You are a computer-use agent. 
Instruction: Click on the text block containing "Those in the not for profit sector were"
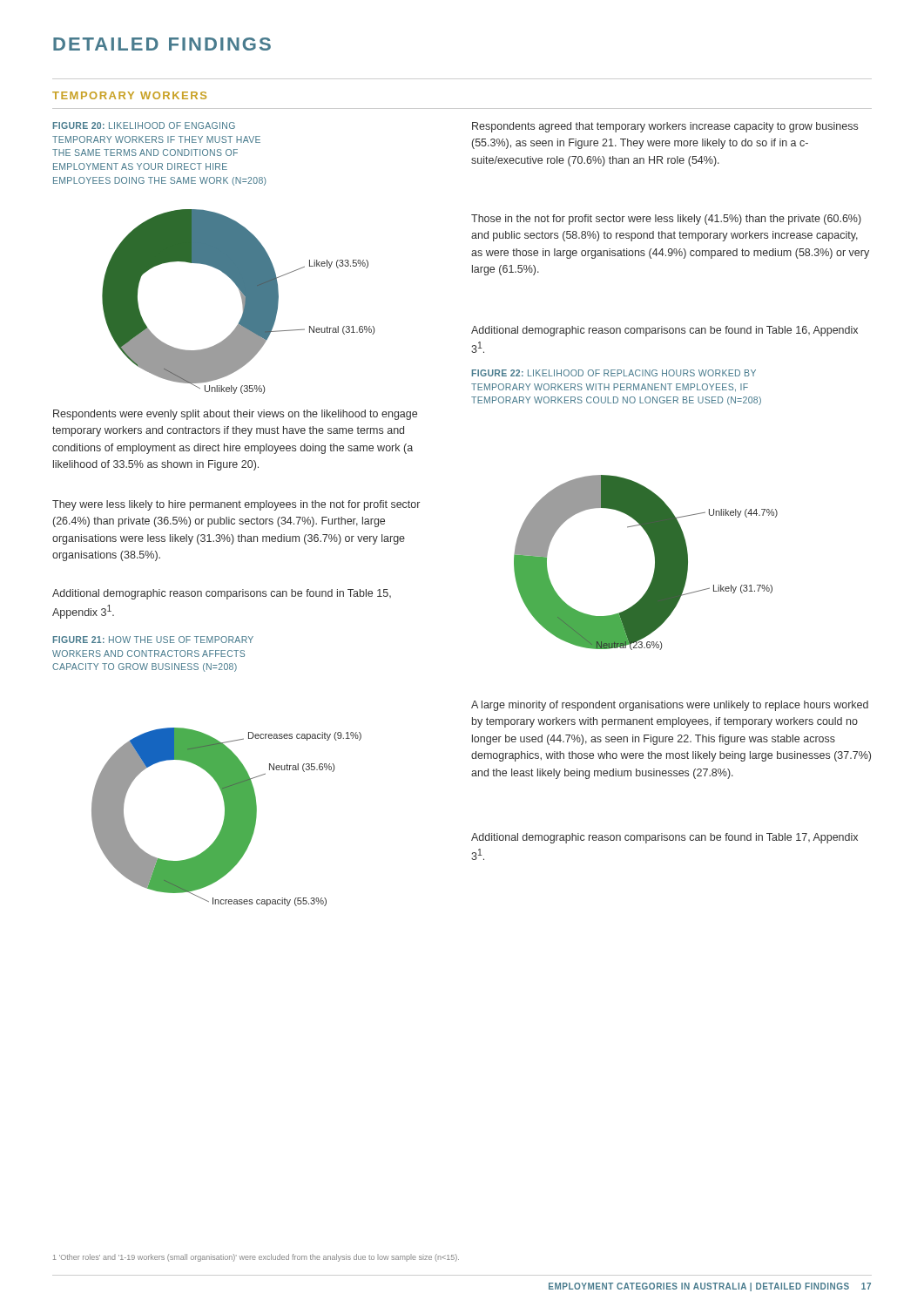click(x=671, y=245)
